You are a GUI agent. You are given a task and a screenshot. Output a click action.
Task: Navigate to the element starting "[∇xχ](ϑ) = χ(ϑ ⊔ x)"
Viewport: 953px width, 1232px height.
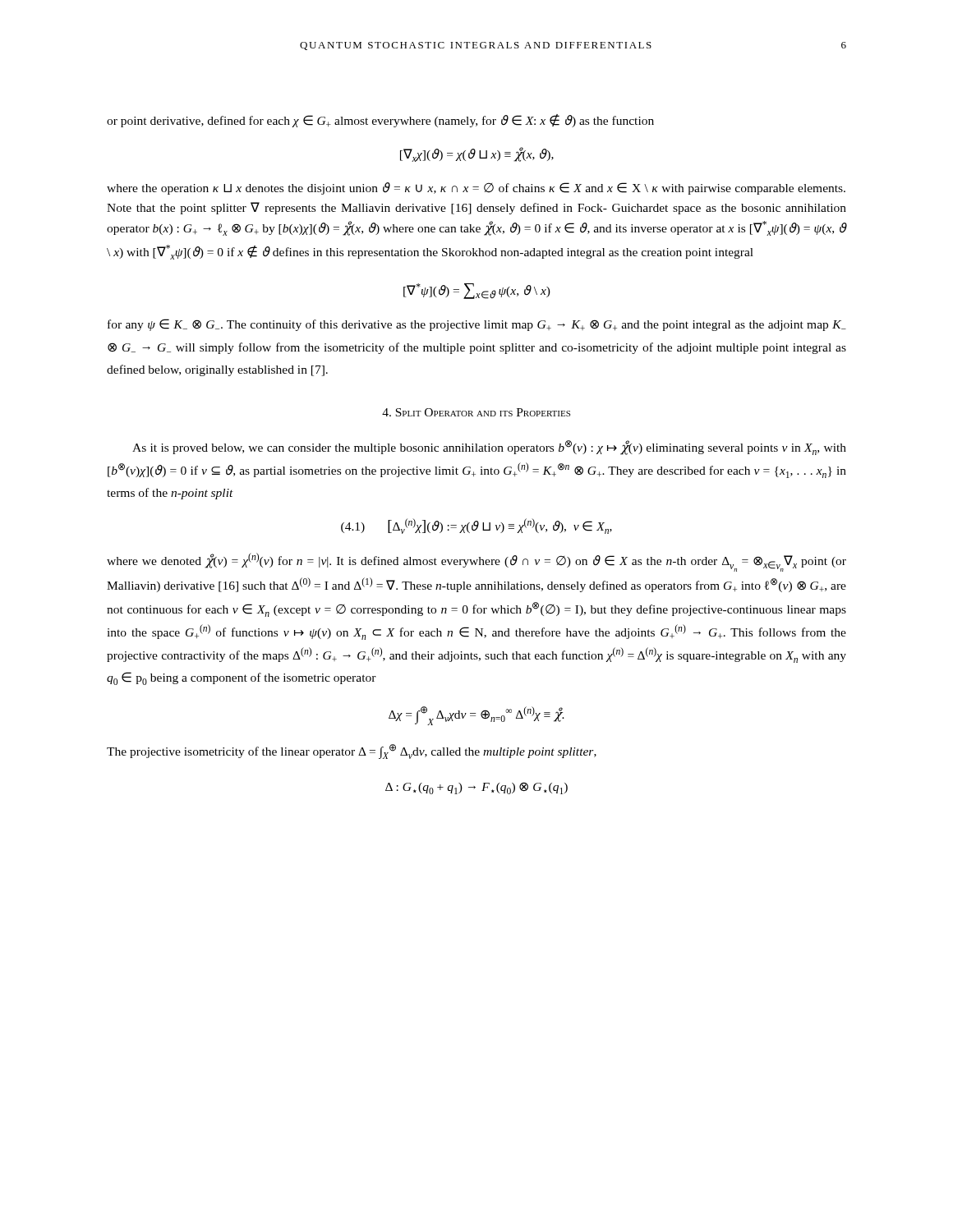click(x=476, y=156)
